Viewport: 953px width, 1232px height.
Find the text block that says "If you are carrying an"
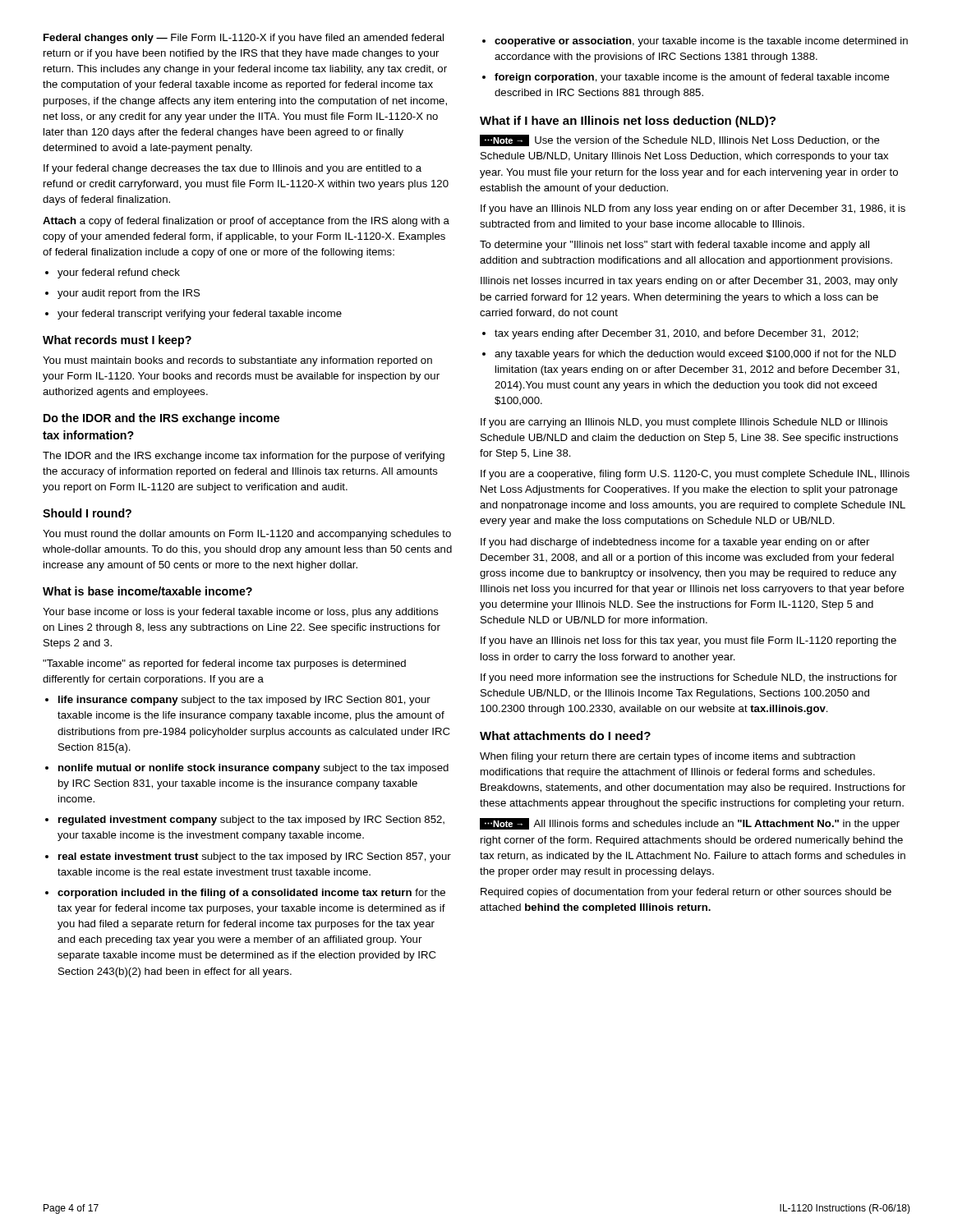695,437
